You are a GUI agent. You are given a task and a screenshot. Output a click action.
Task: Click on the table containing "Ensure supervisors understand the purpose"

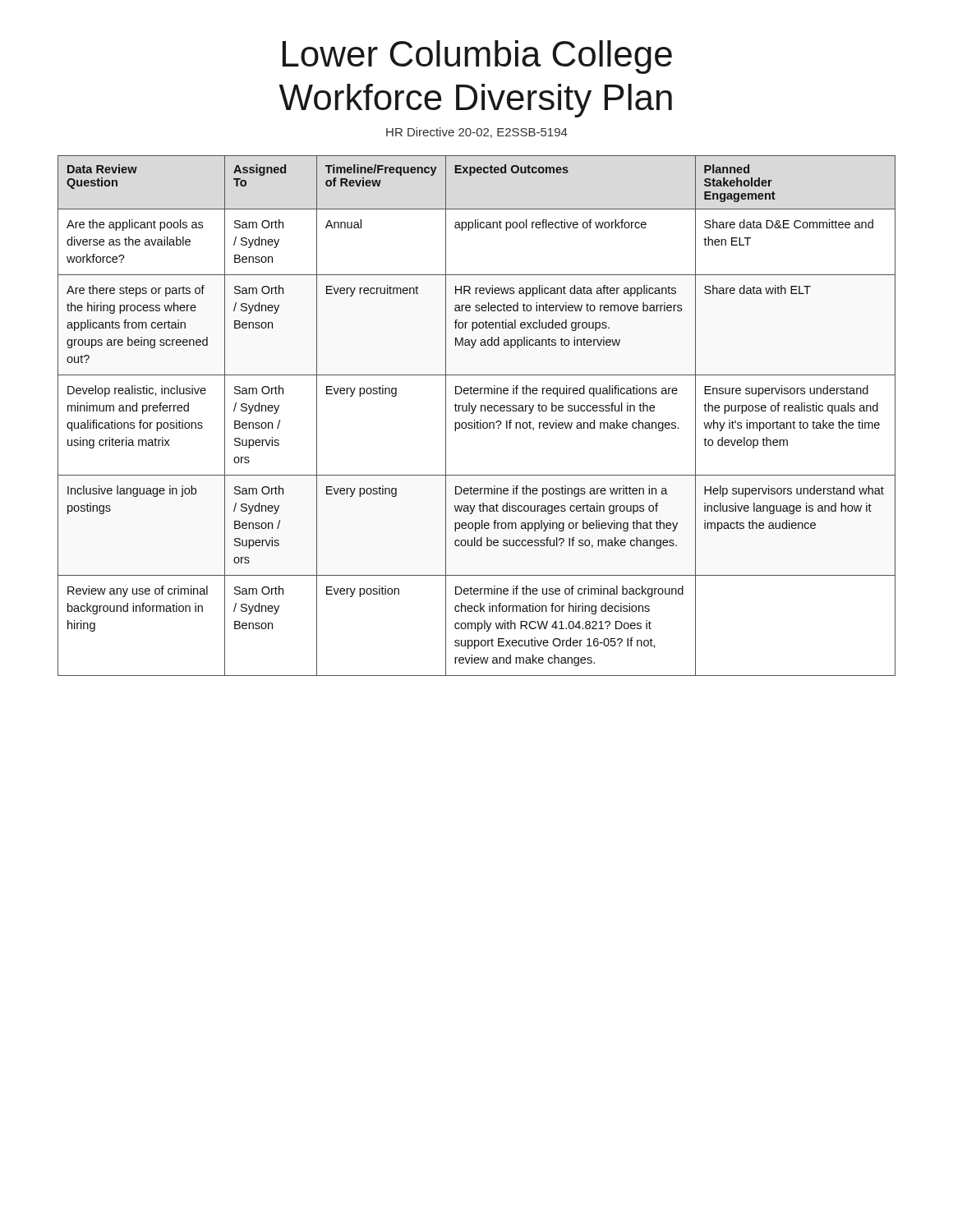(x=476, y=415)
